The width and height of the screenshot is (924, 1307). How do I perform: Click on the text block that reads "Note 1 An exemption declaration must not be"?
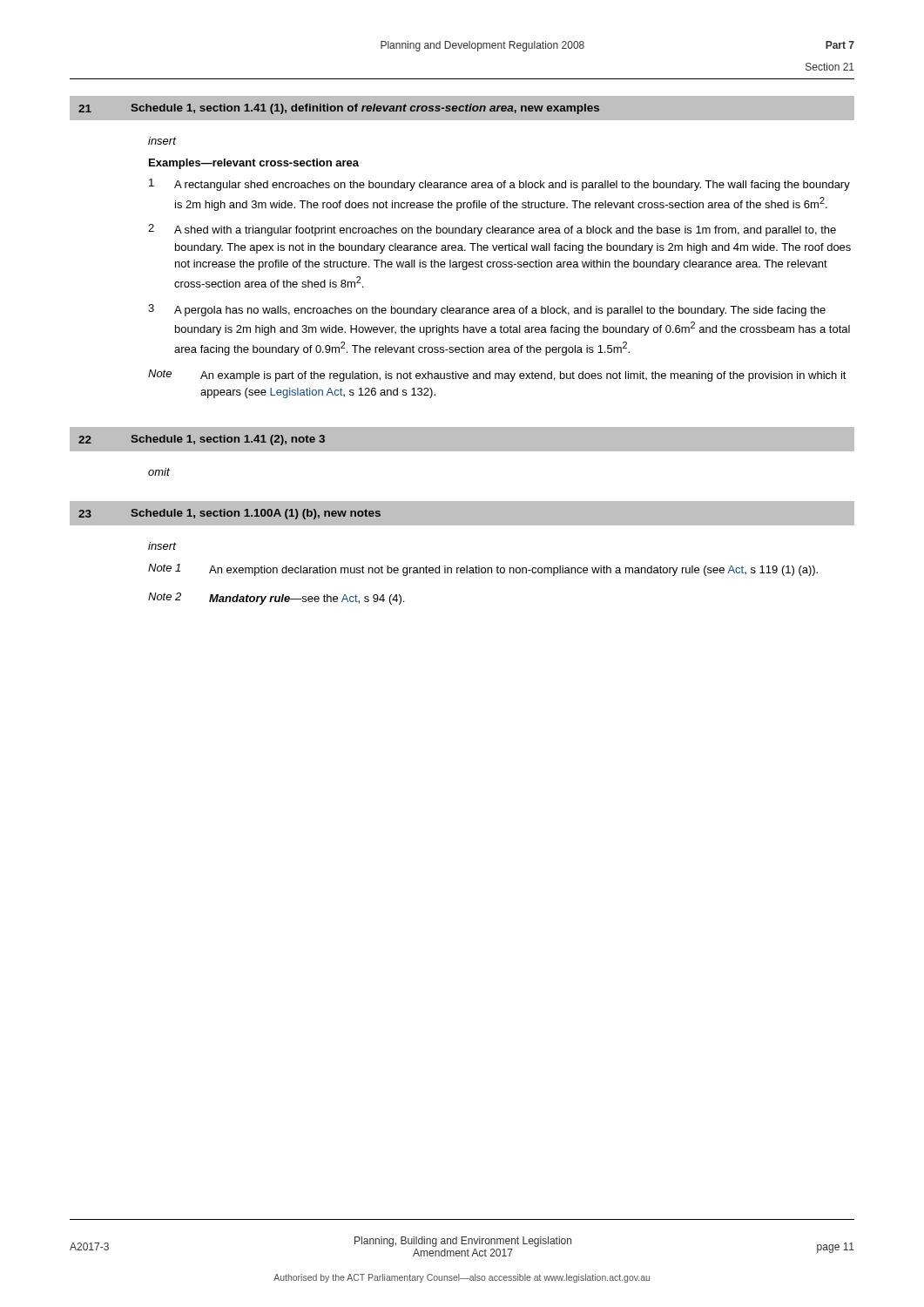[x=501, y=569]
